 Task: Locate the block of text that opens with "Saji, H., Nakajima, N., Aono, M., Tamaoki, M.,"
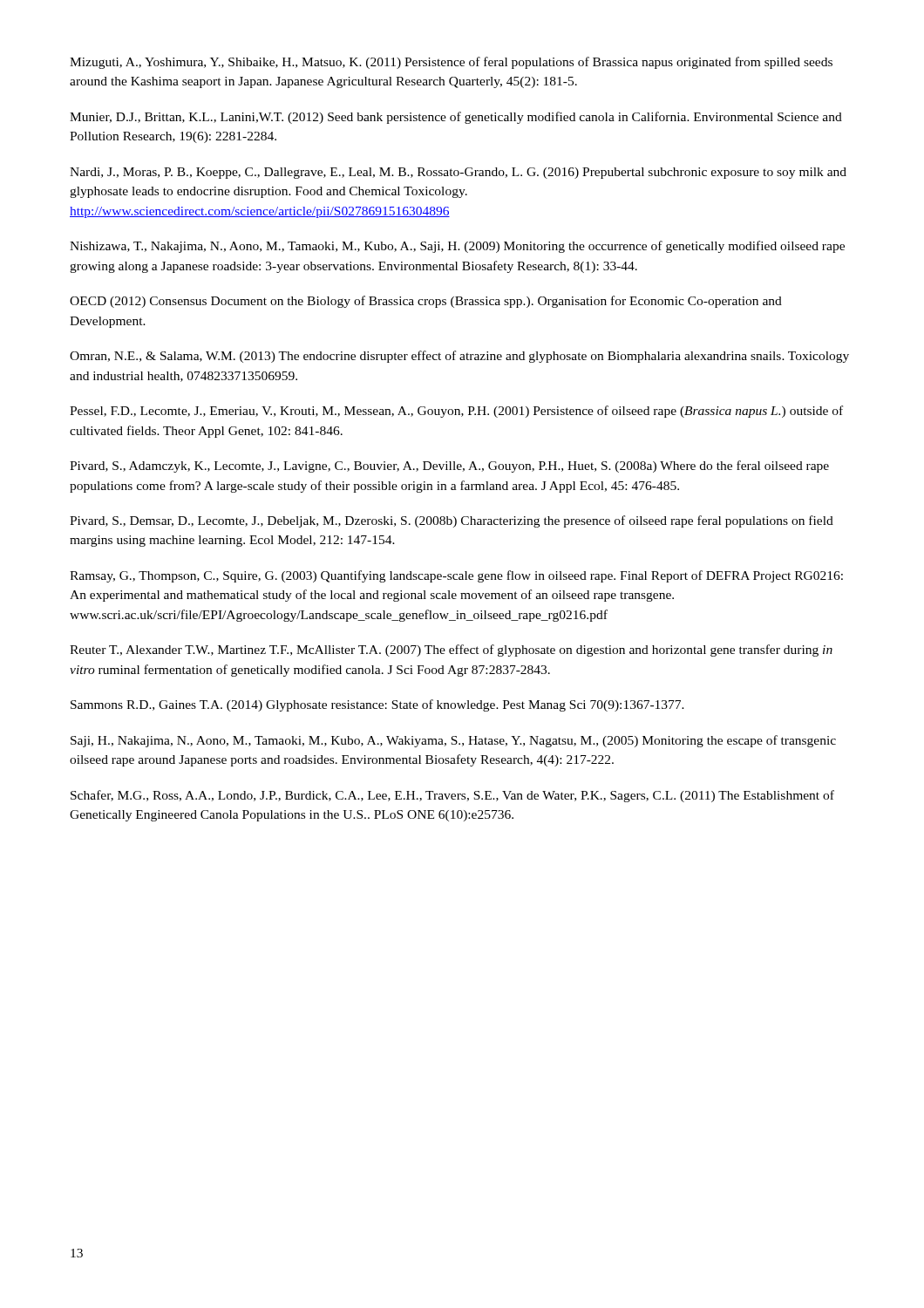coord(453,749)
